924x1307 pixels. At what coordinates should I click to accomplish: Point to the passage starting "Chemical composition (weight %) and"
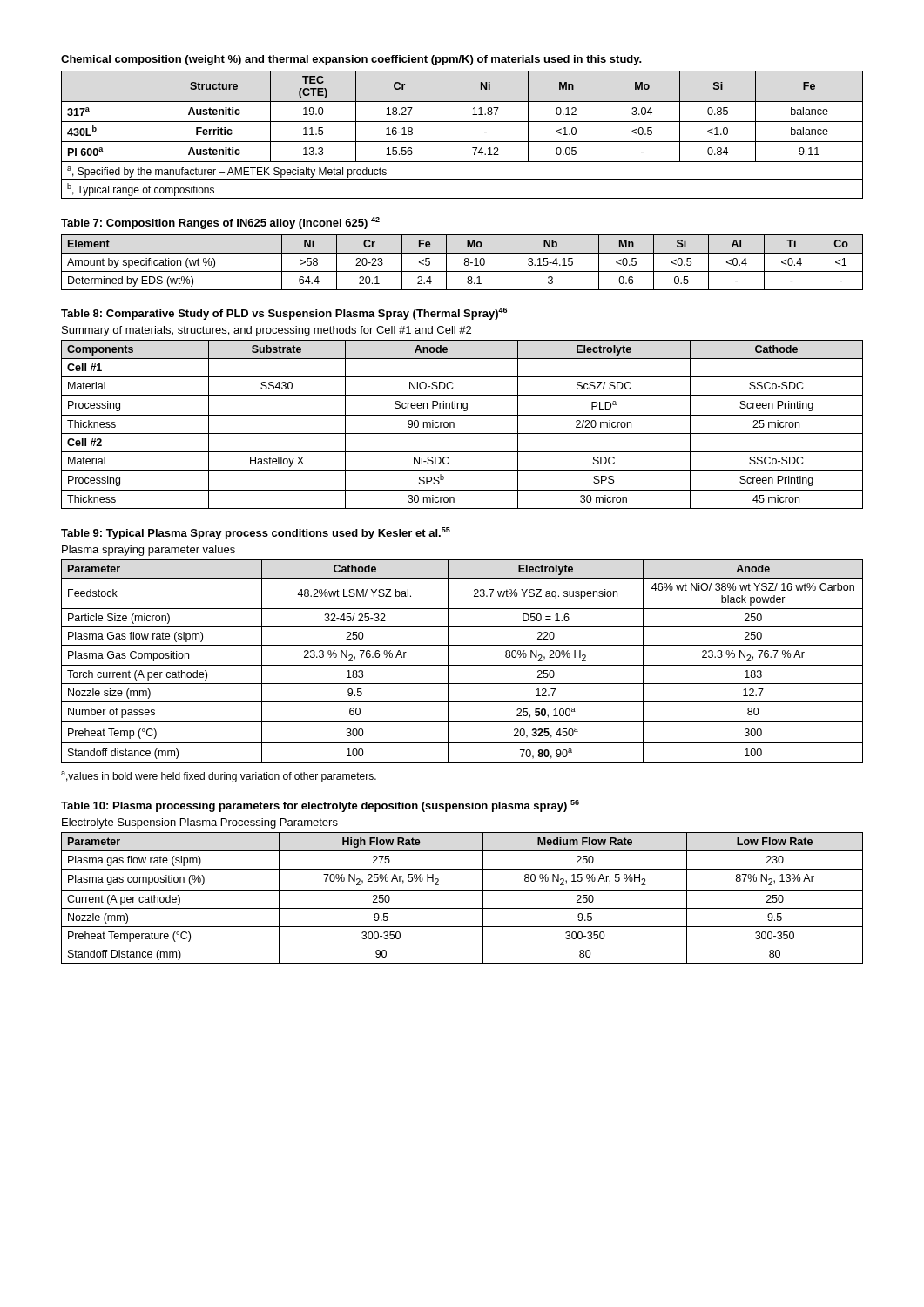click(x=351, y=59)
